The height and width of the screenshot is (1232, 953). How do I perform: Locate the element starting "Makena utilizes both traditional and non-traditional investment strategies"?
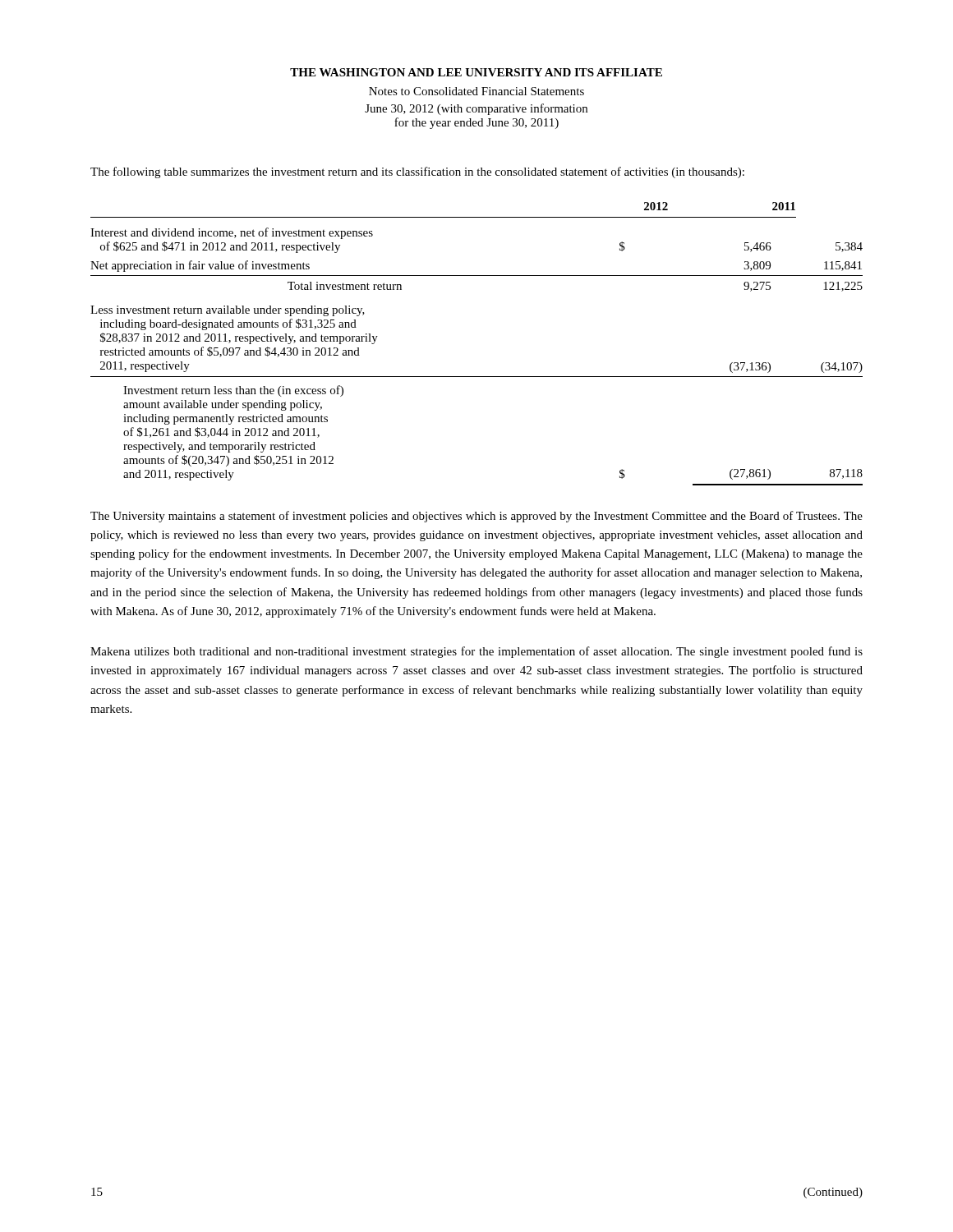476,680
